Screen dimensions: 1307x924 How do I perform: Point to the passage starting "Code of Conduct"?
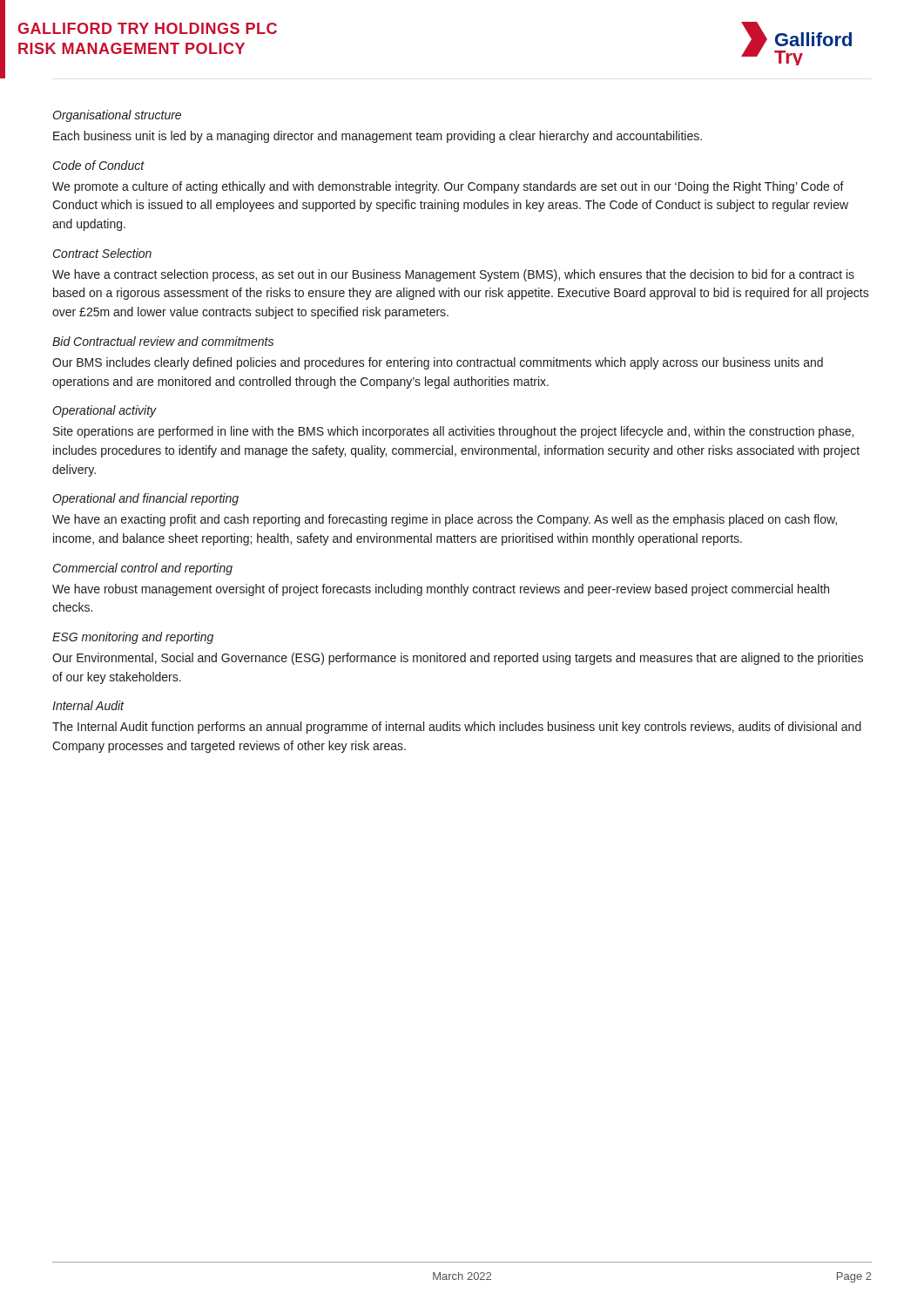tap(98, 165)
